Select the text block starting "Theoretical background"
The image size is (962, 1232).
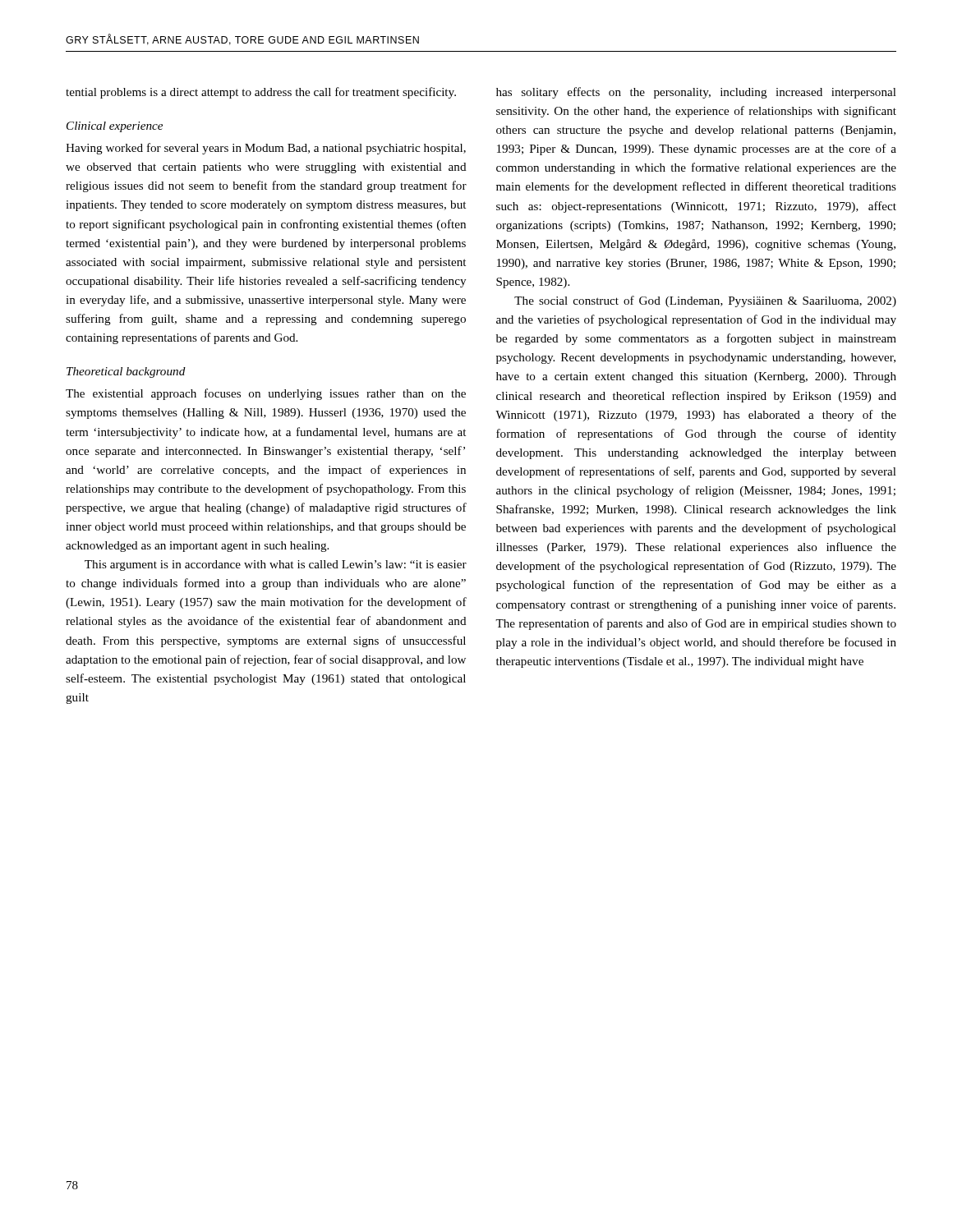tap(126, 372)
